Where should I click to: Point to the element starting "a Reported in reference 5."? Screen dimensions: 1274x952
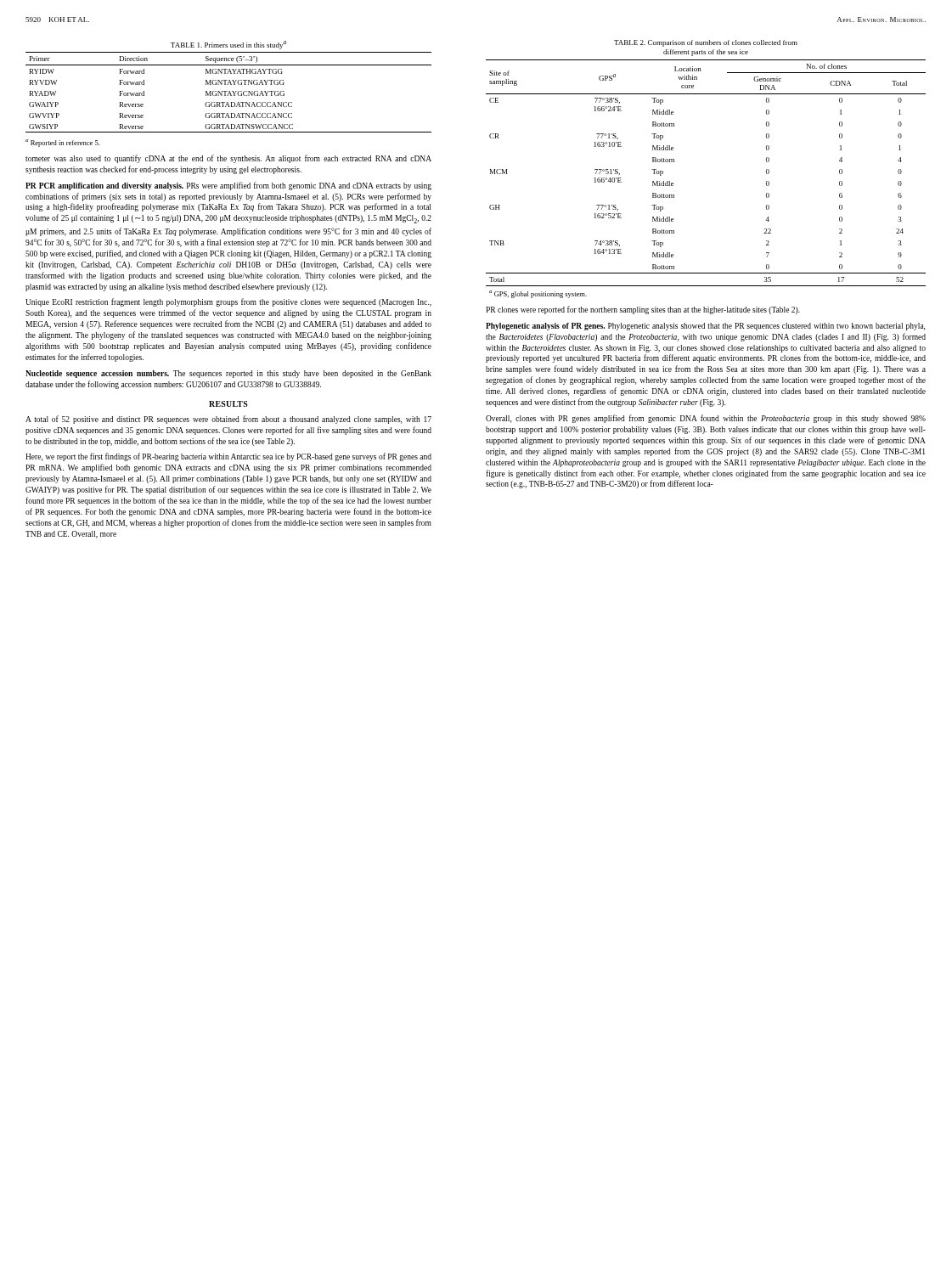[63, 142]
